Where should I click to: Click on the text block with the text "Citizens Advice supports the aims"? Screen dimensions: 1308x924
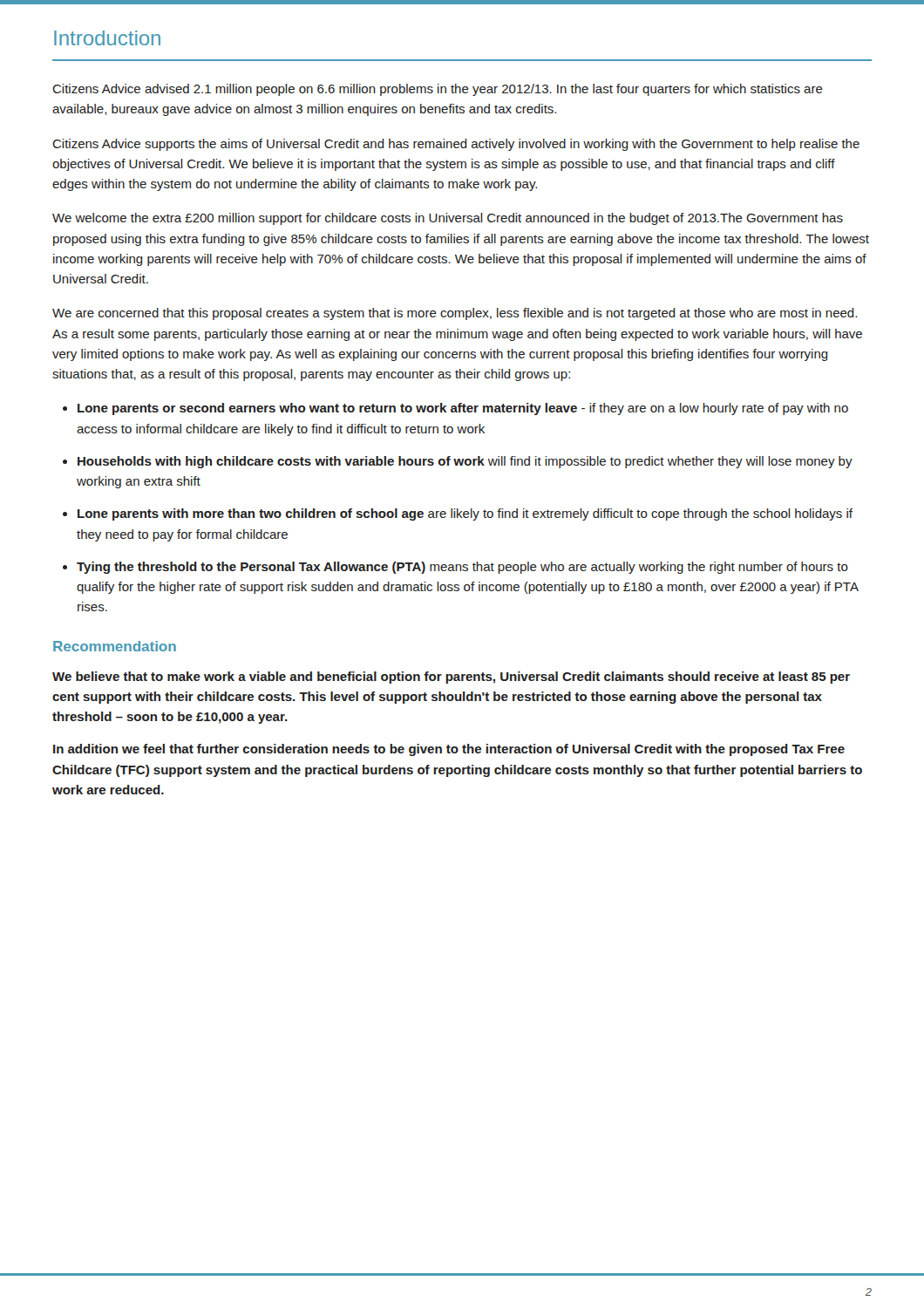[456, 163]
